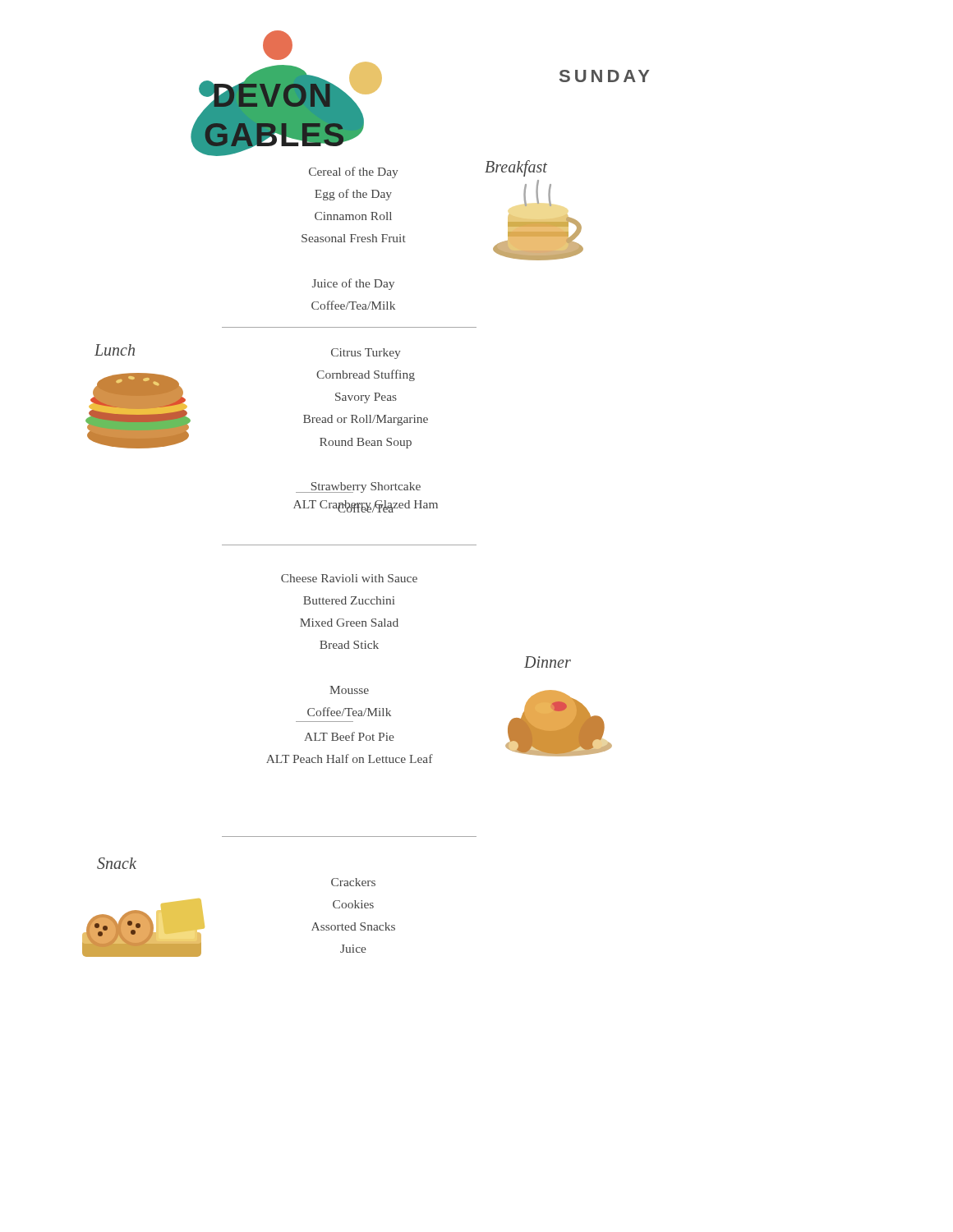Click on the logo
The width and height of the screenshot is (953, 1232).
pos(279,94)
